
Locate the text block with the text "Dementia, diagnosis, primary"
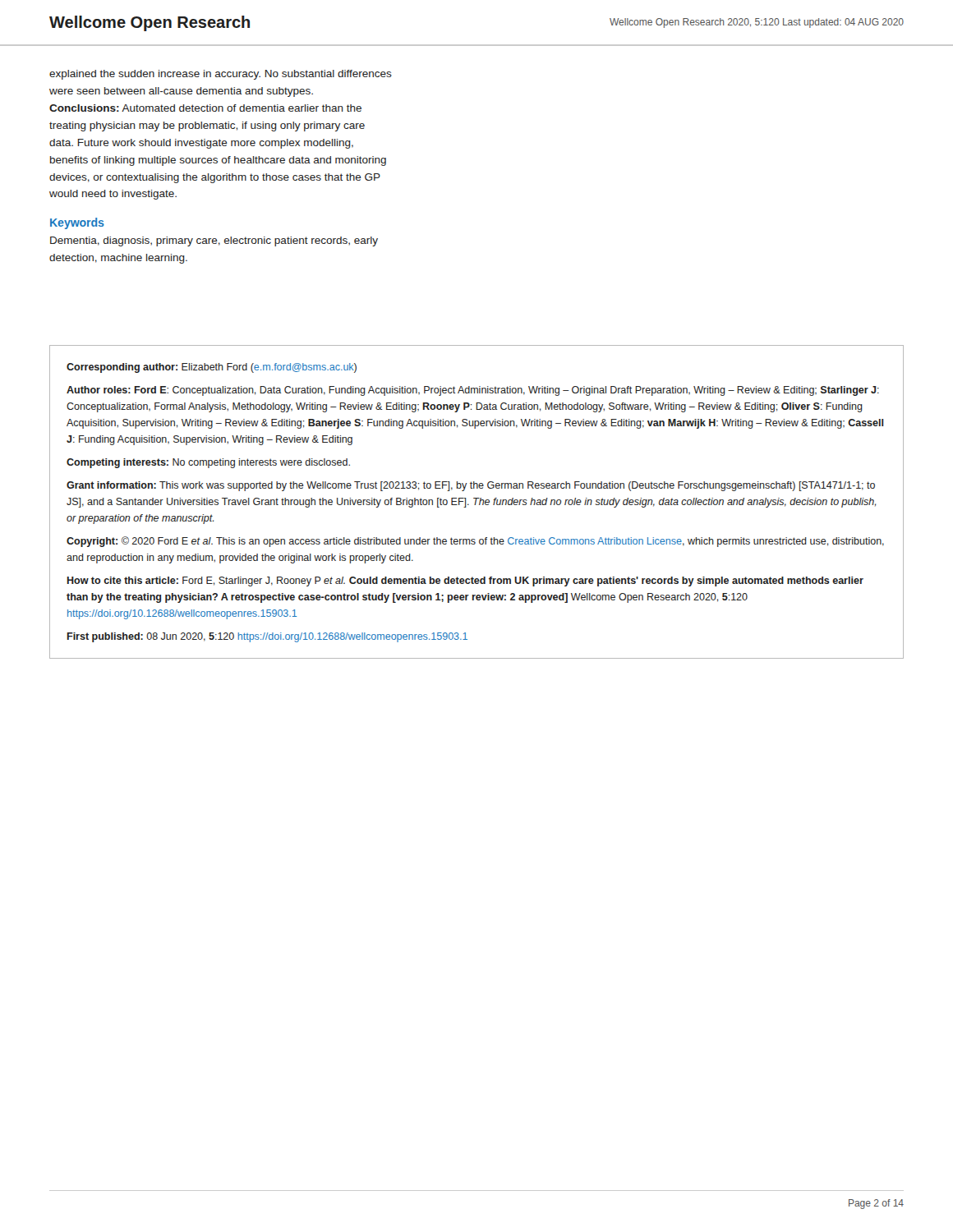pyautogui.click(x=214, y=249)
